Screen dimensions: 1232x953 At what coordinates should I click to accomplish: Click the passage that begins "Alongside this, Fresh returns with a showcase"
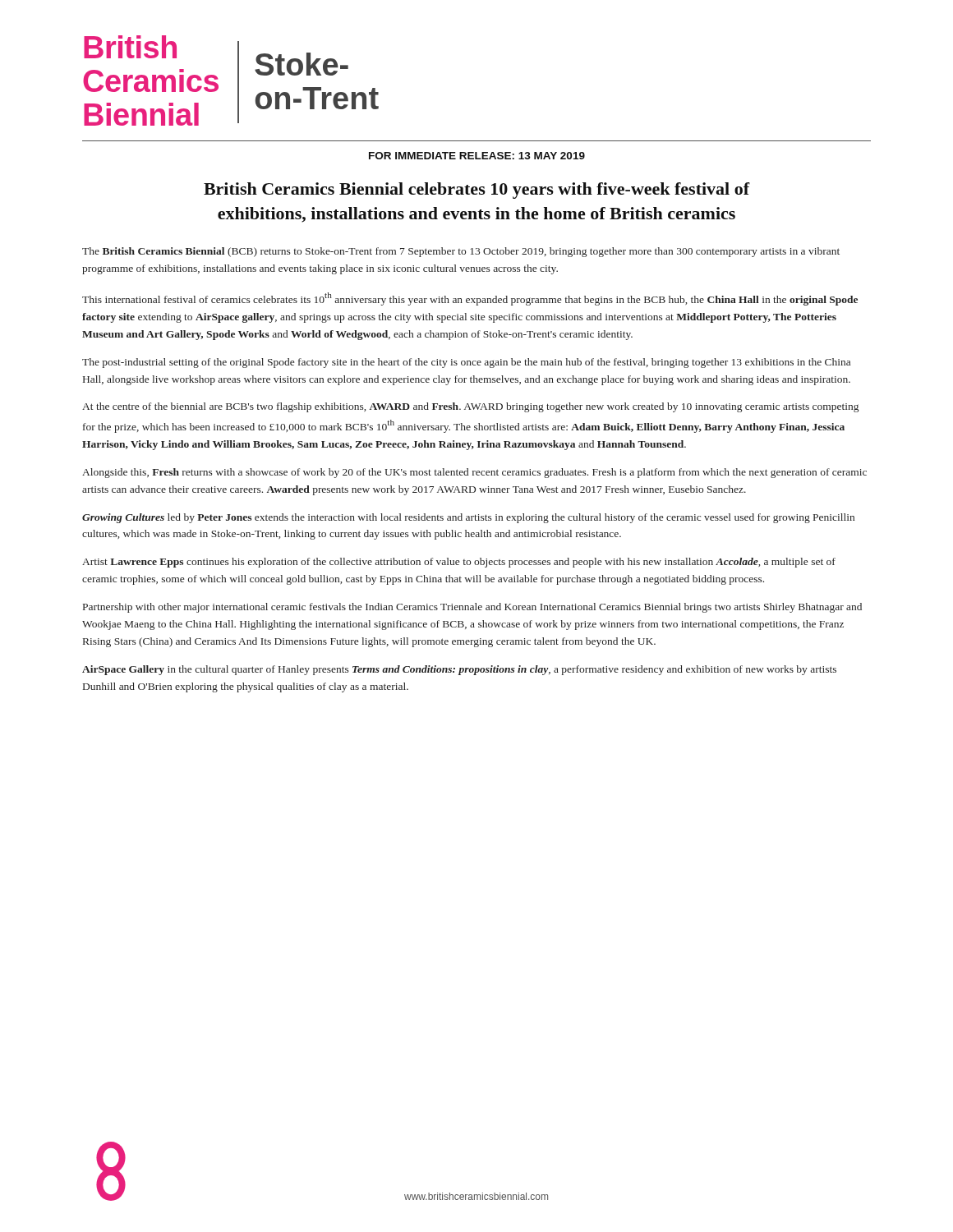pos(475,480)
